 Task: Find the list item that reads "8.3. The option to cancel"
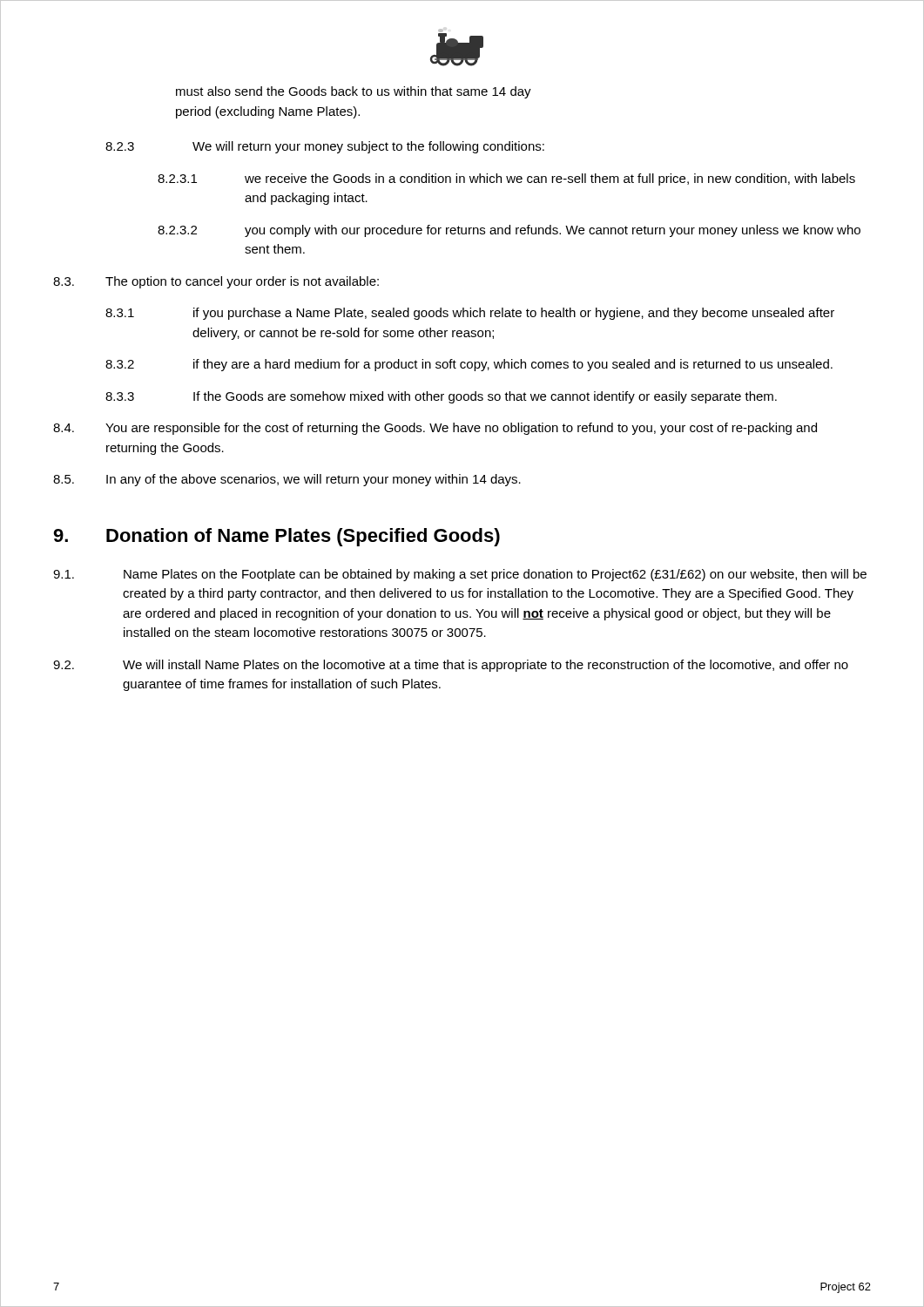click(x=216, y=282)
